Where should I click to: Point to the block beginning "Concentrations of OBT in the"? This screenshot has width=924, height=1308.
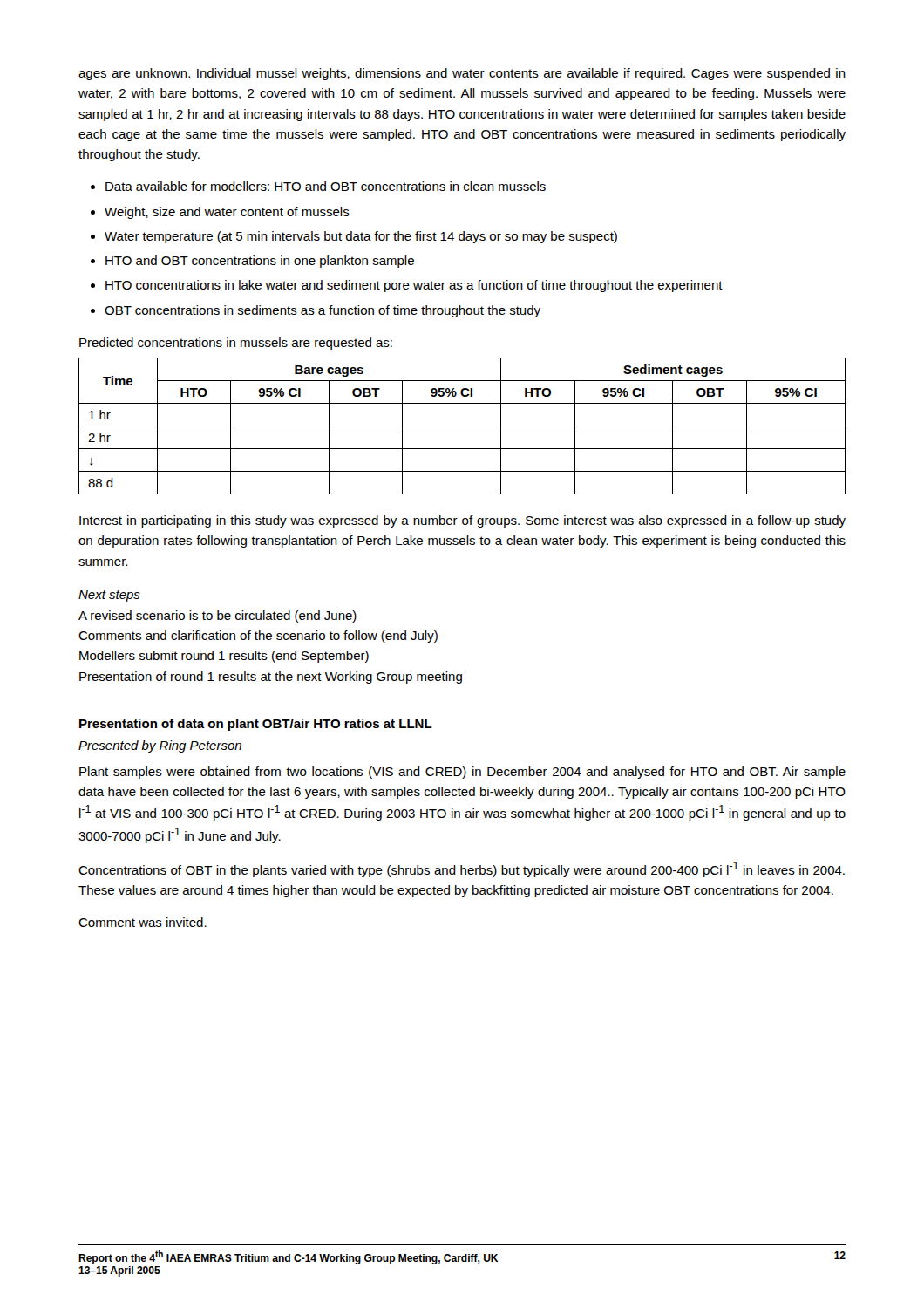tap(462, 878)
